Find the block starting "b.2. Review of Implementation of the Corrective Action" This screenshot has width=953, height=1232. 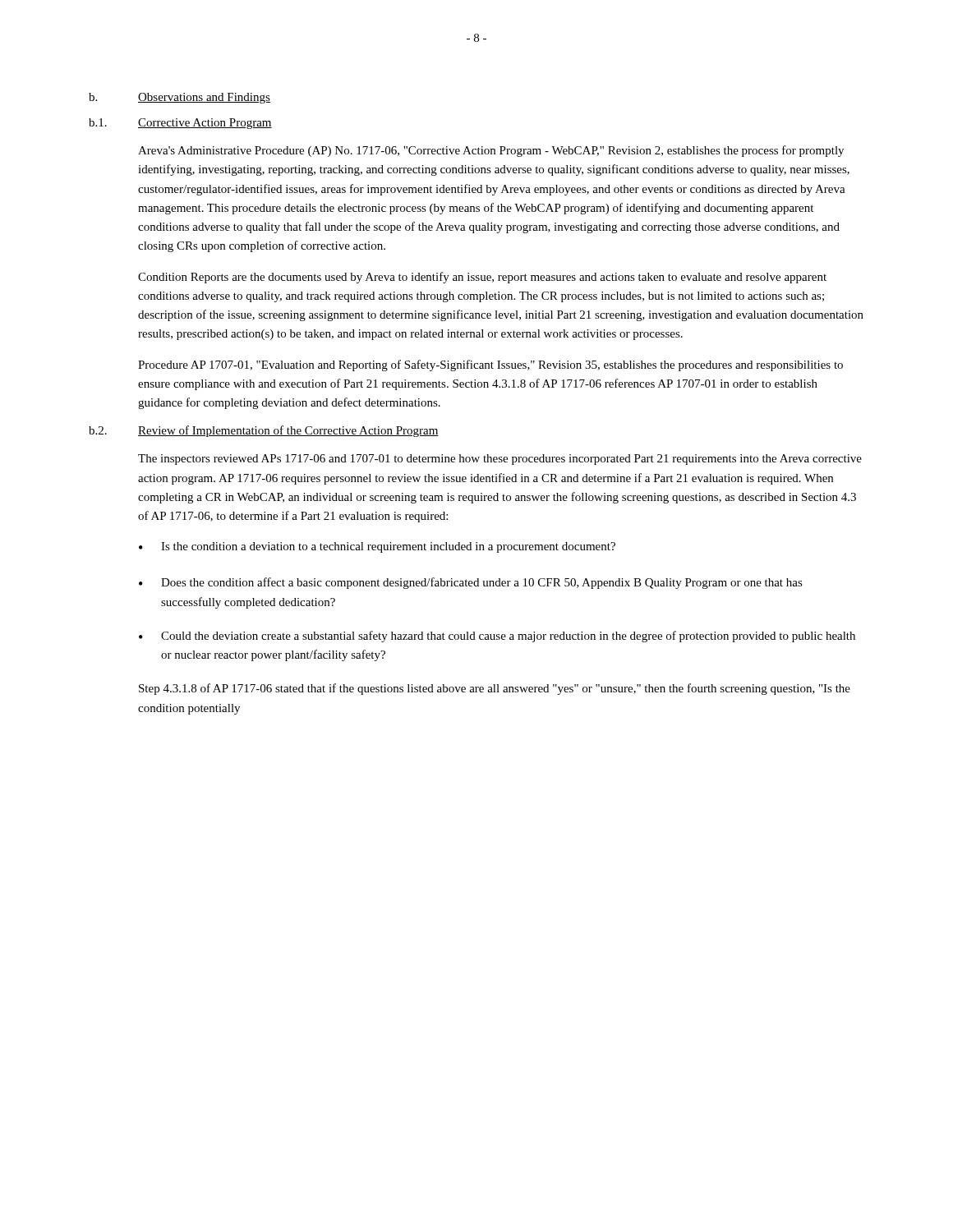click(x=263, y=431)
